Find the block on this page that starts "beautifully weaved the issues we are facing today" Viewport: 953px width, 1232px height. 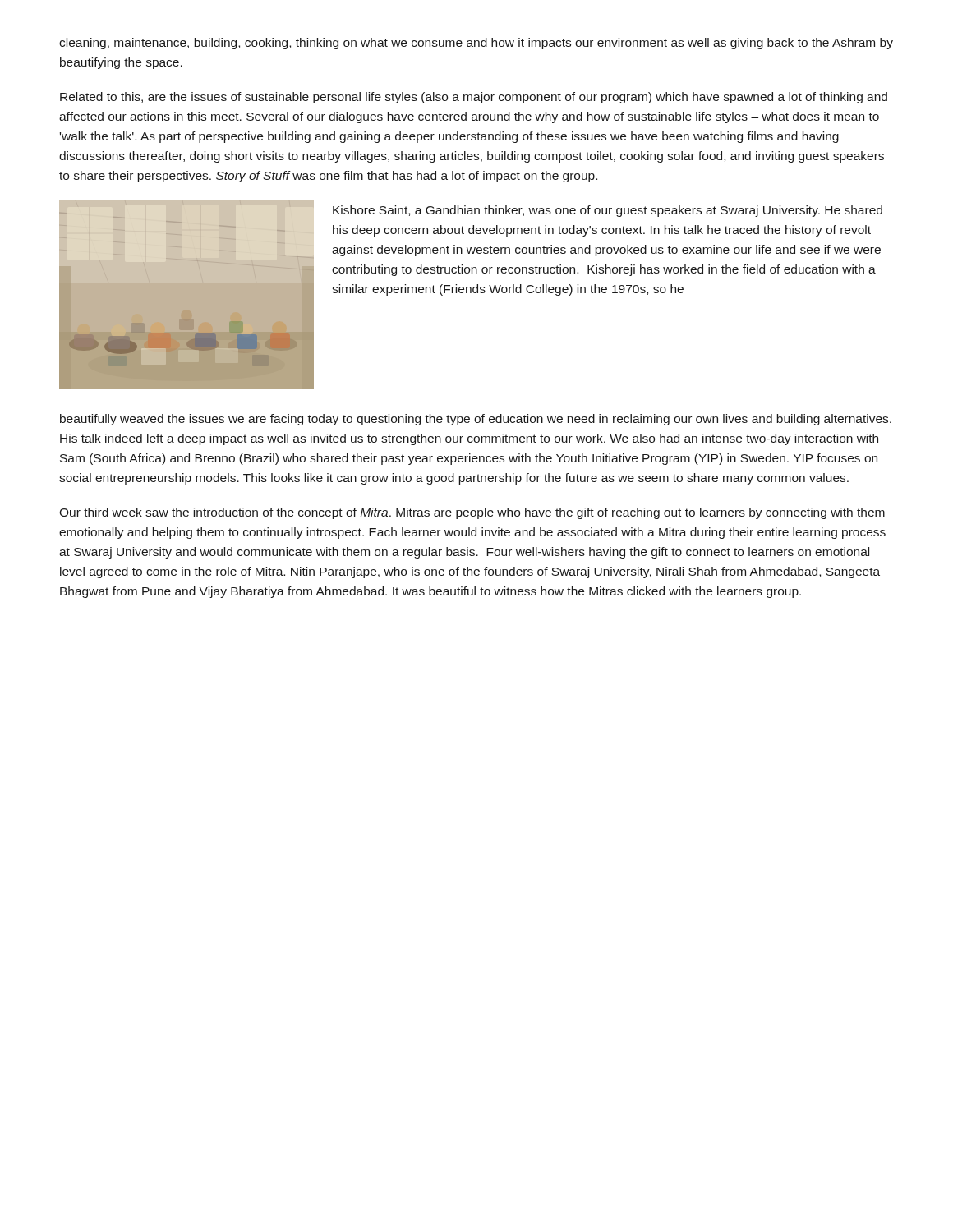[x=476, y=448]
